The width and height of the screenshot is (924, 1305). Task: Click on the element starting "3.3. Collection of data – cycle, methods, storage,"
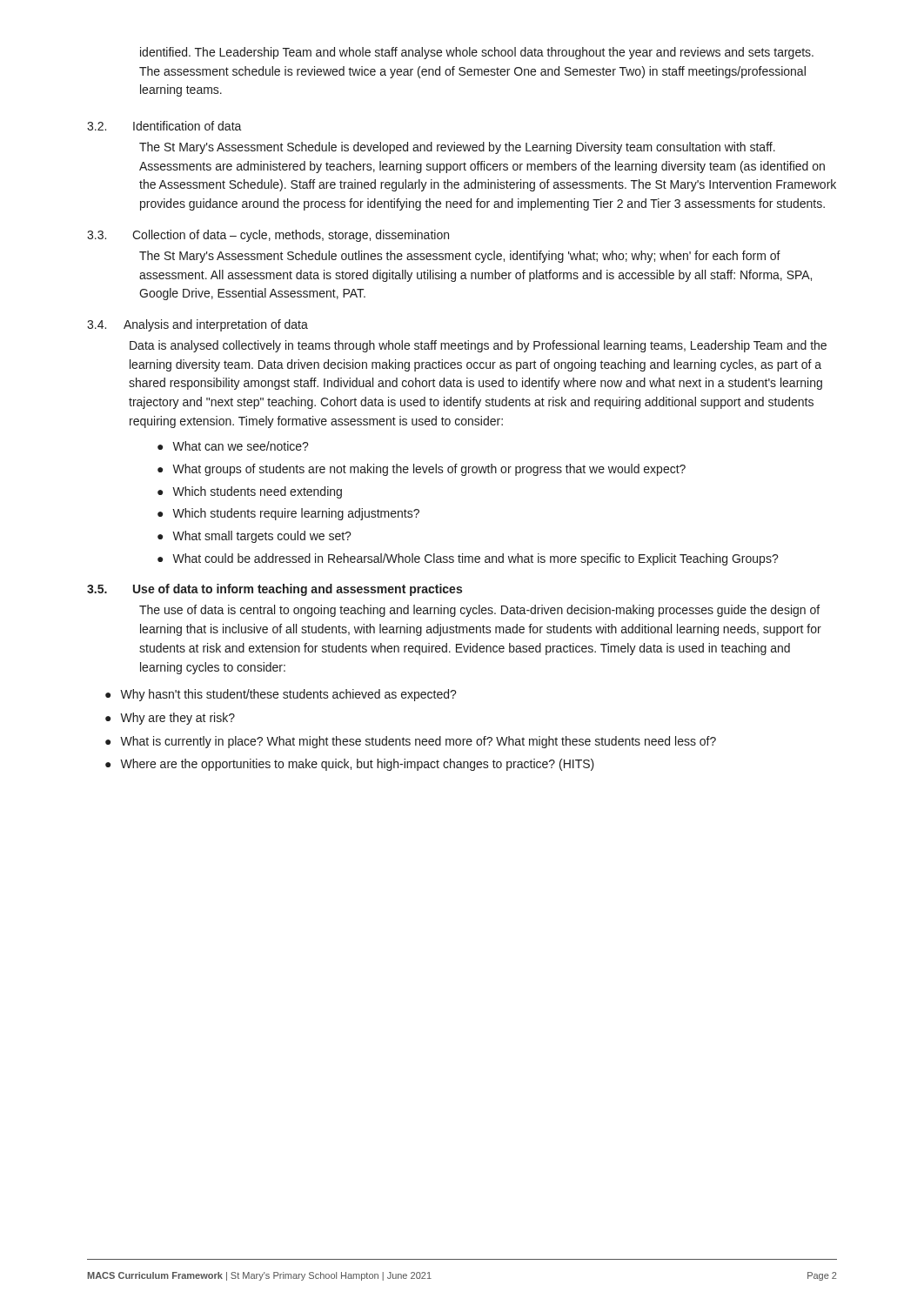(268, 236)
